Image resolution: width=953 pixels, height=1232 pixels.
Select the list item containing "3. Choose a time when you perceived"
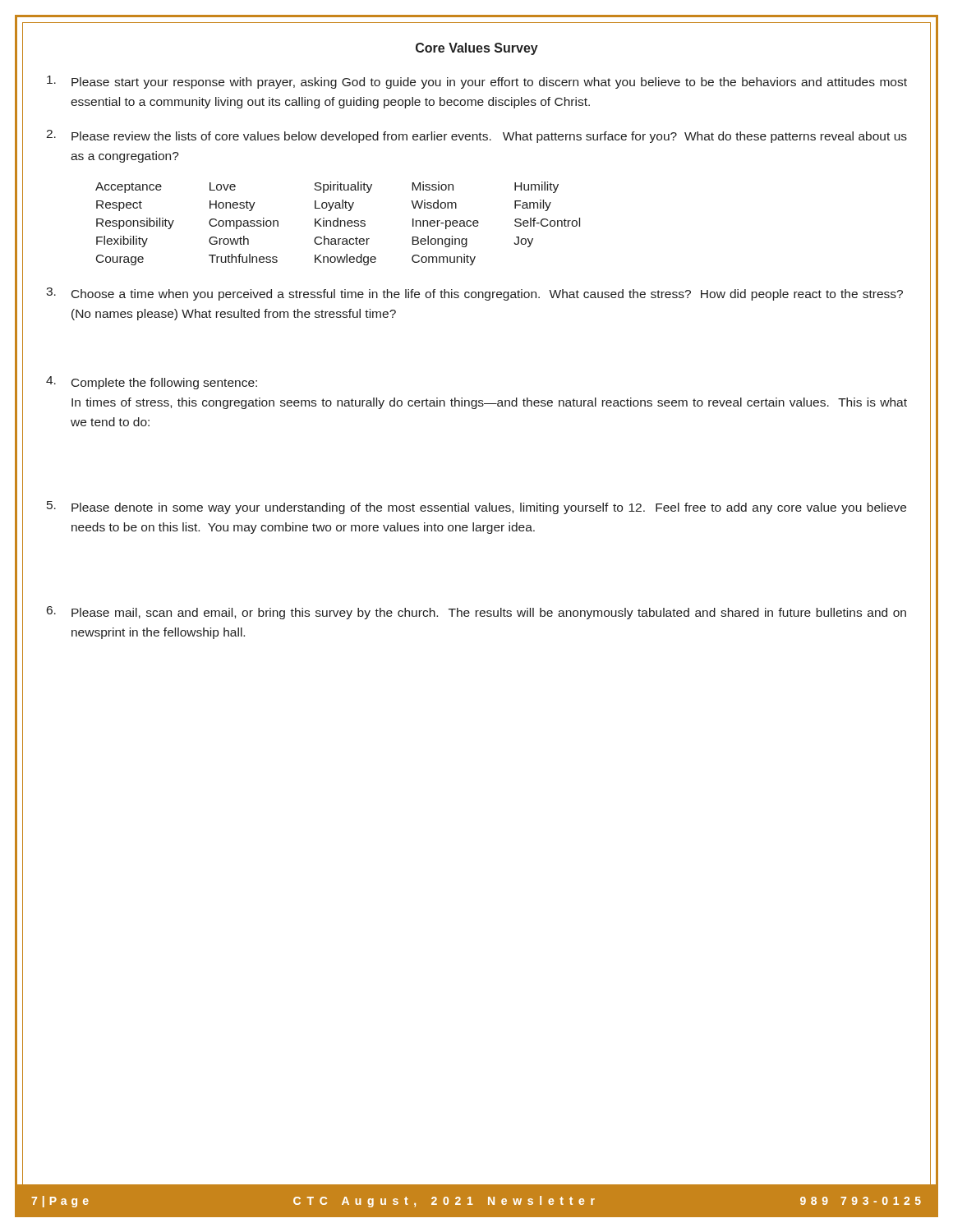coord(476,304)
